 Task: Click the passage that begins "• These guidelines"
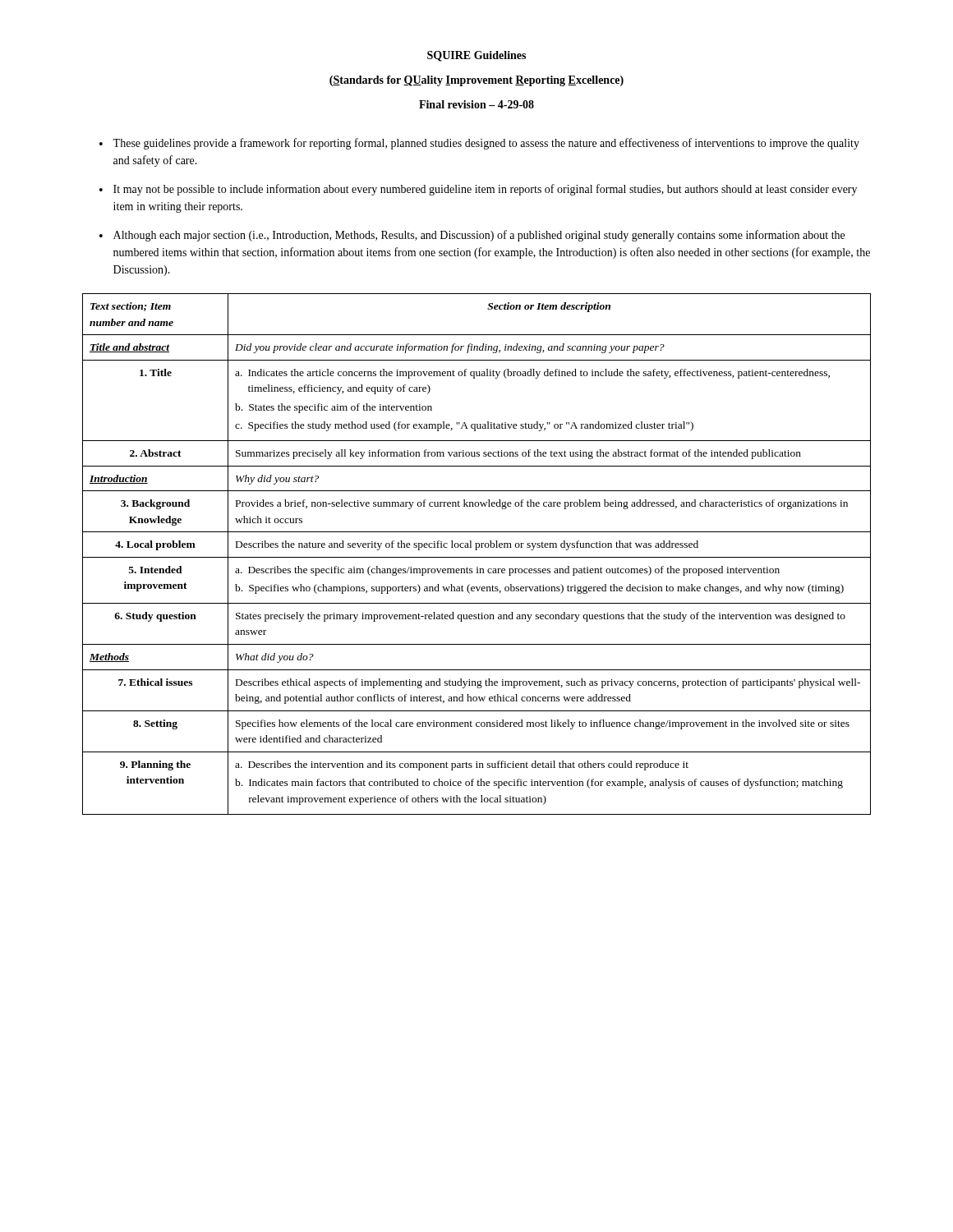coord(485,152)
